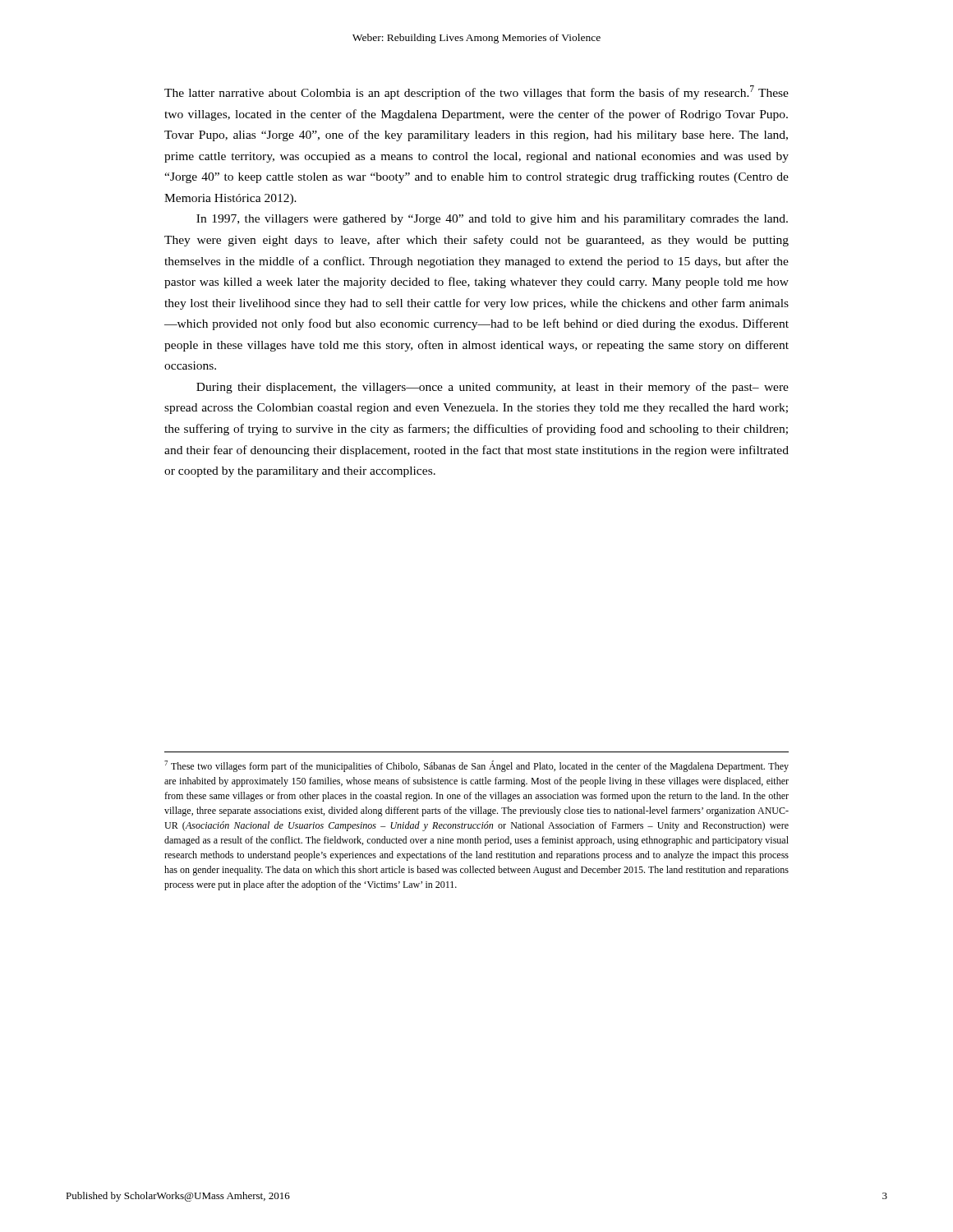Click a footnote

tap(476, 825)
